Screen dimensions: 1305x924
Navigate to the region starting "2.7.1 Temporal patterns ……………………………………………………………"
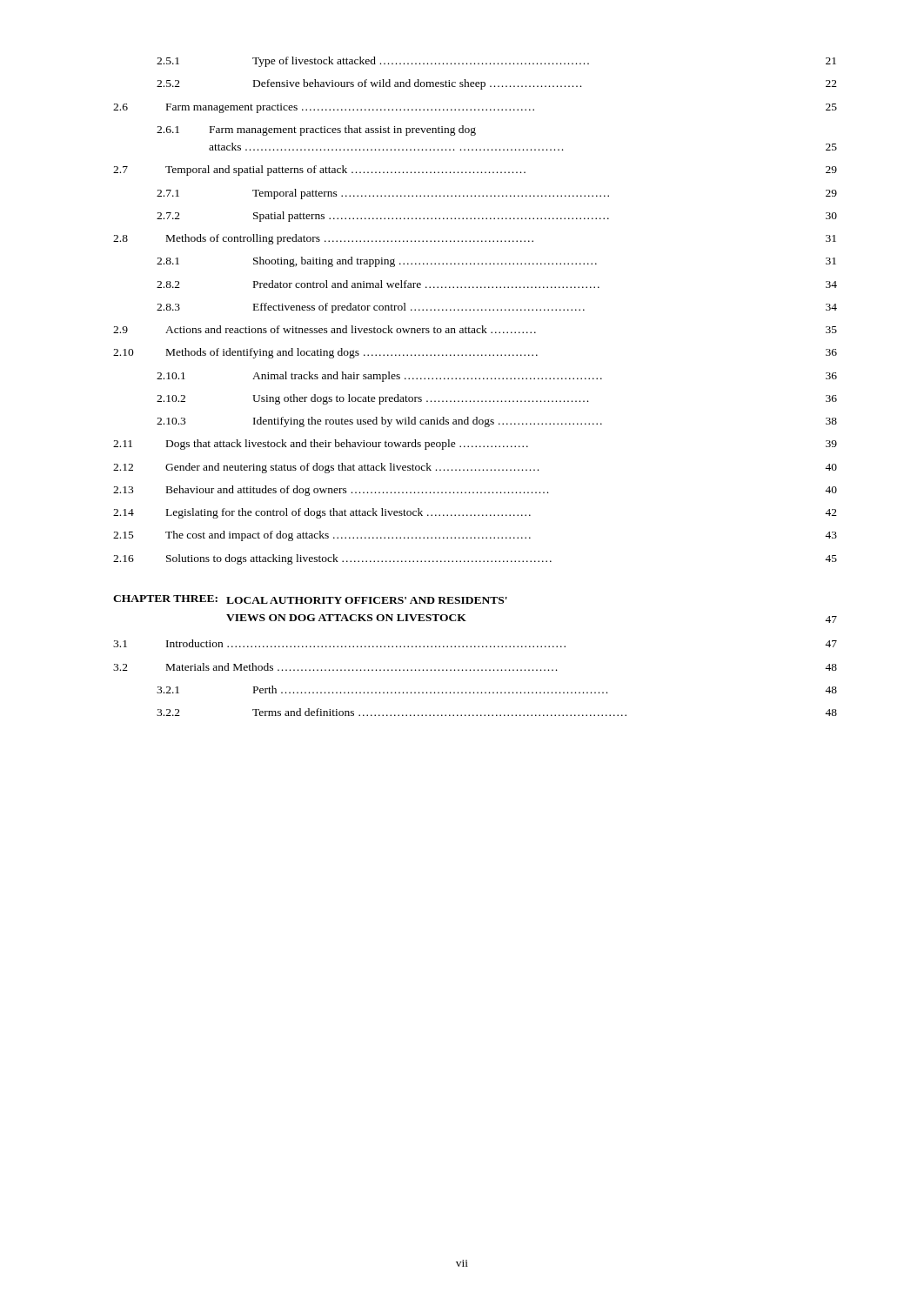497,193
